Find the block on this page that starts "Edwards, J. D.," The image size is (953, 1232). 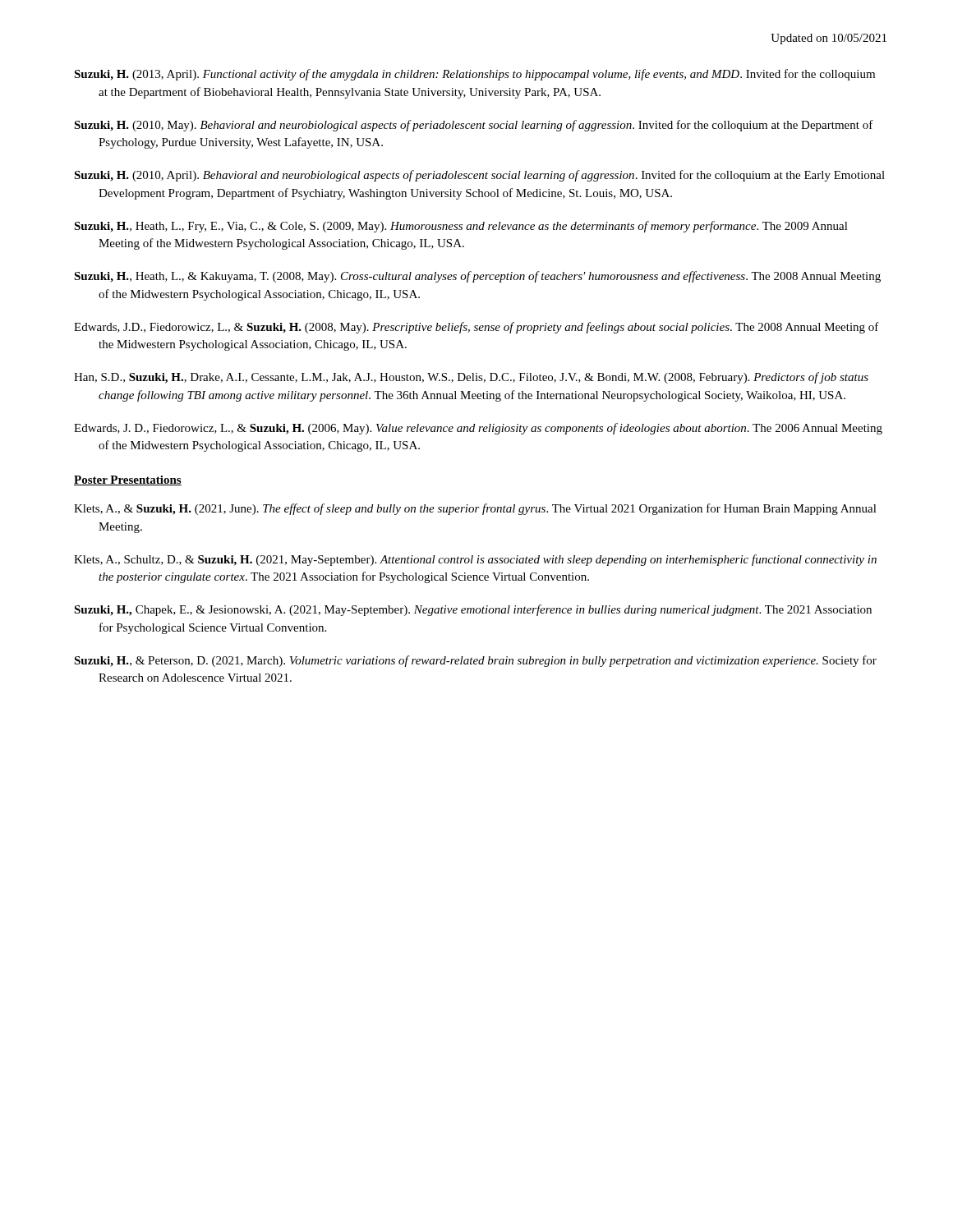[478, 436]
